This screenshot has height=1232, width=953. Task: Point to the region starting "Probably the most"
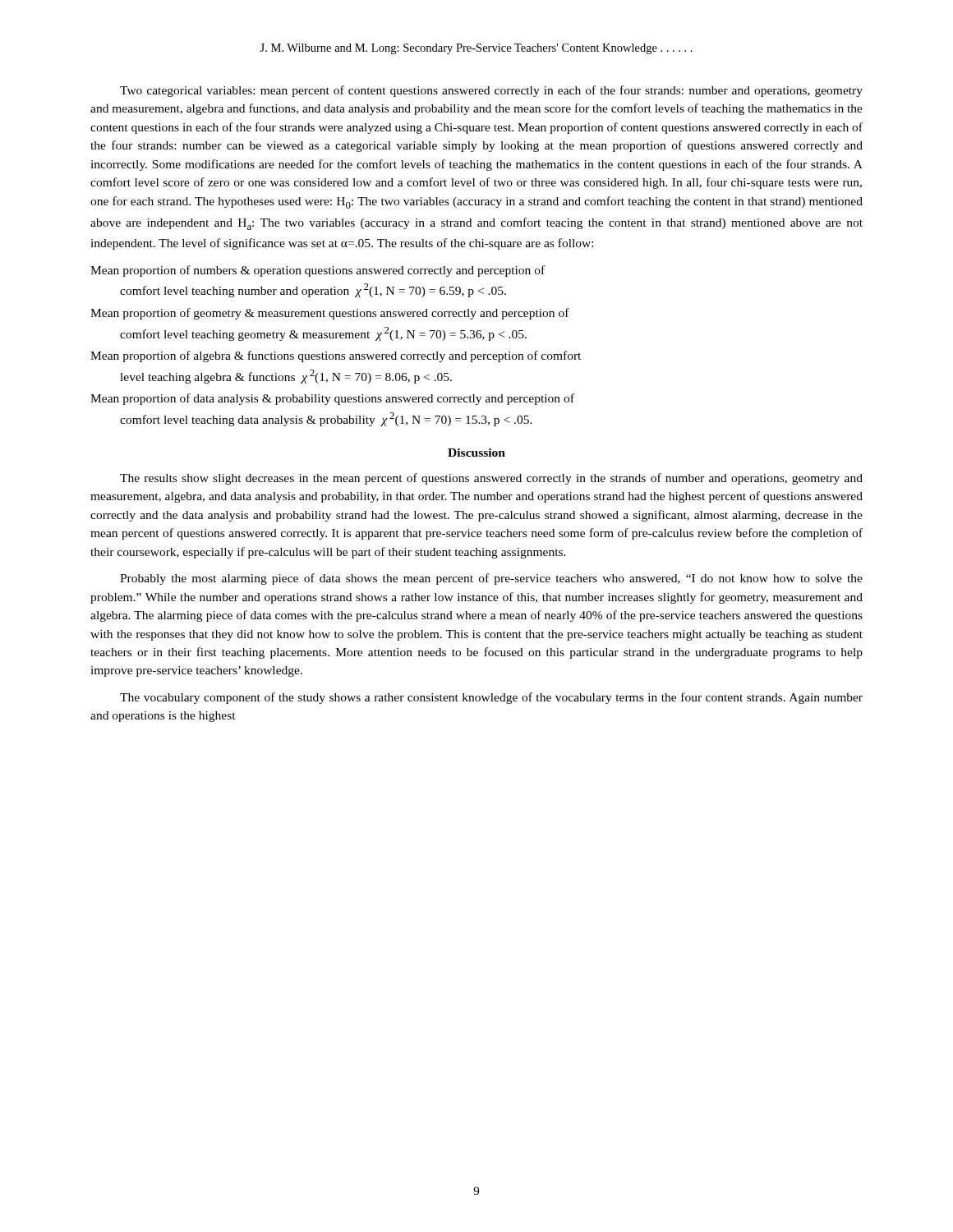tap(476, 624)
